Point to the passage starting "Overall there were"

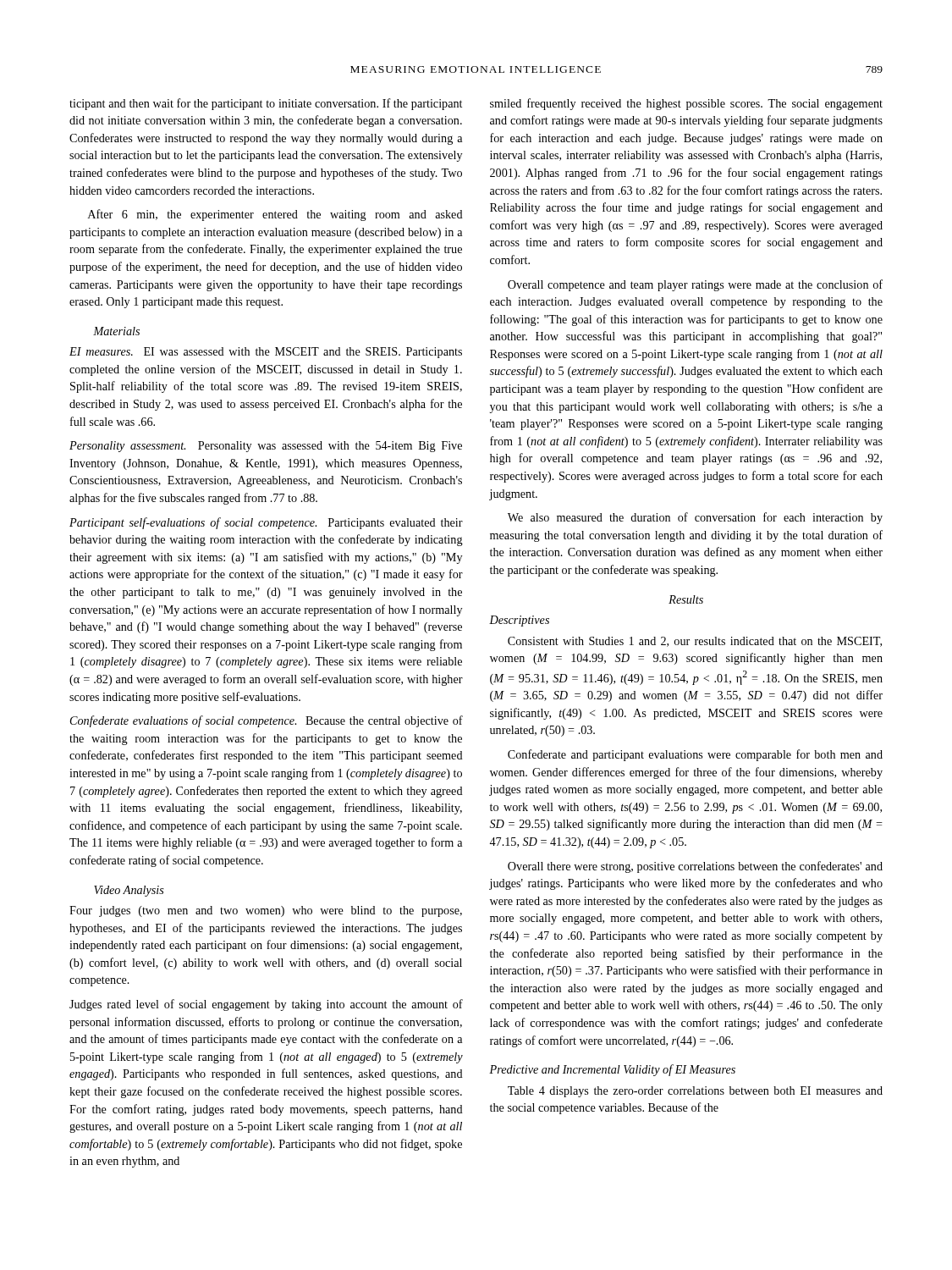click(x=686, y=953)
